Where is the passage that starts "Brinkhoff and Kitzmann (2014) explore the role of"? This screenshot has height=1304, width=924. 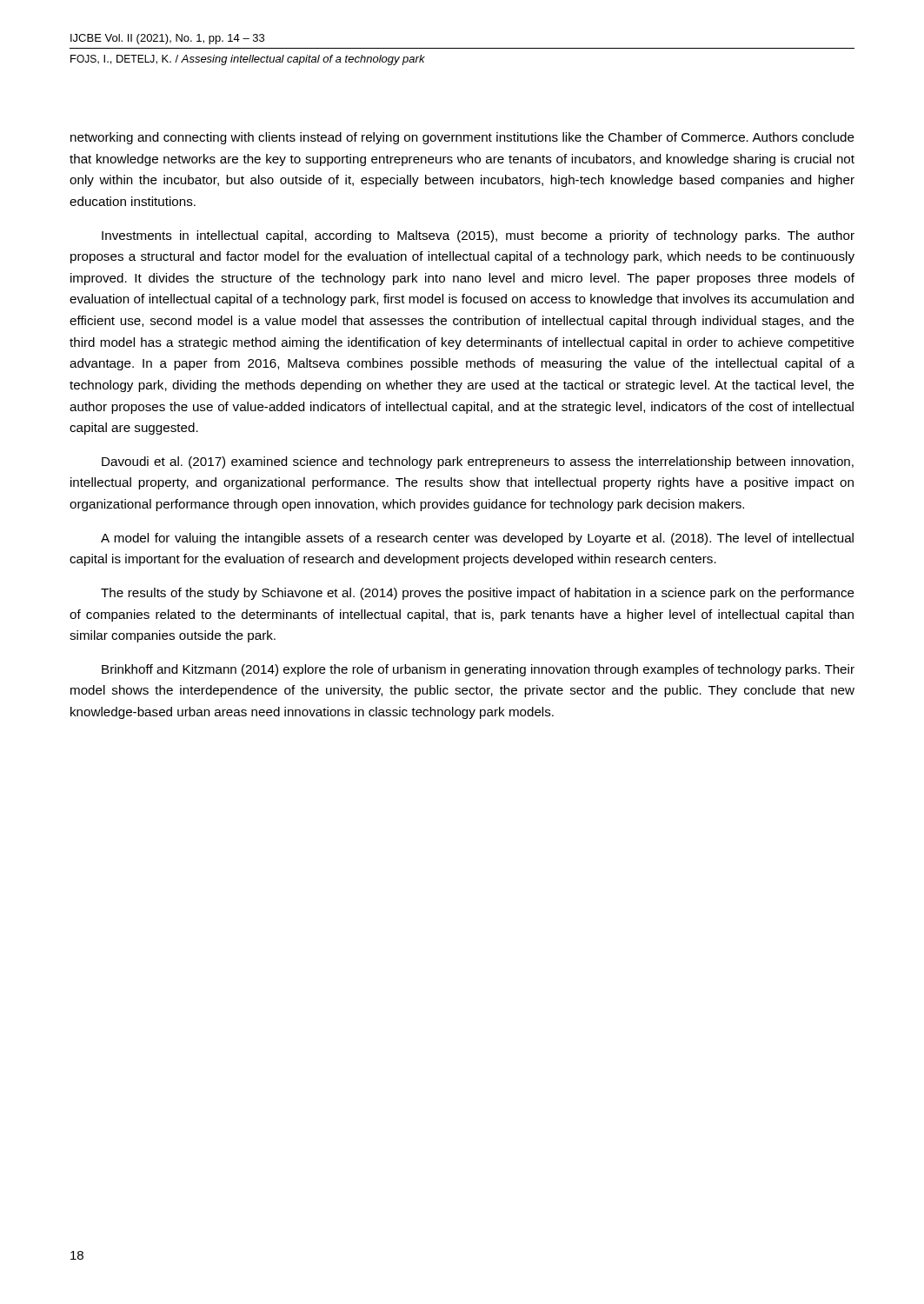pyautogui.click(x=462, y=690)
